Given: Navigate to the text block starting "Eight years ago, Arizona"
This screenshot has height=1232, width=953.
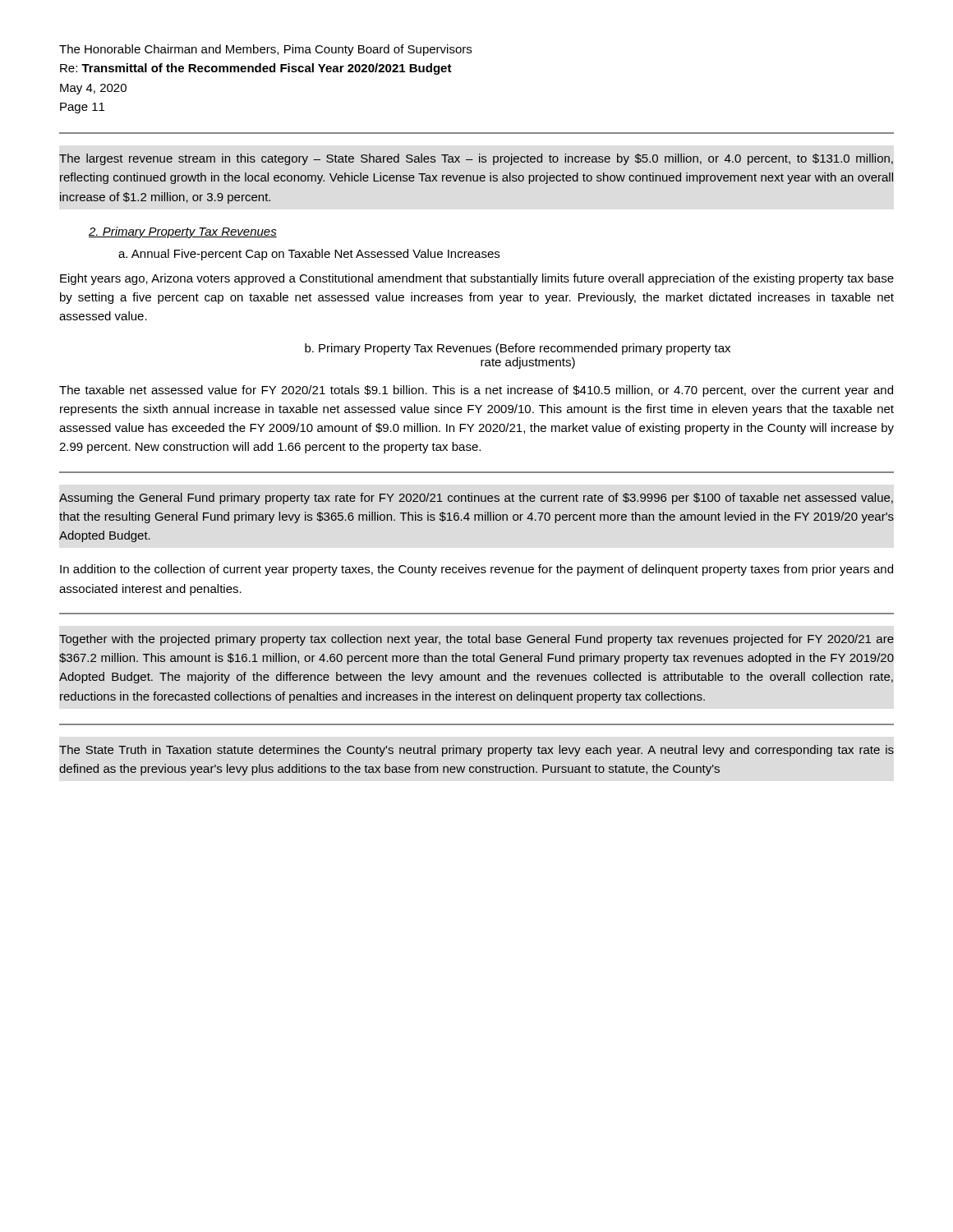Looking at the screenshot, I should (x=476, y=297).
